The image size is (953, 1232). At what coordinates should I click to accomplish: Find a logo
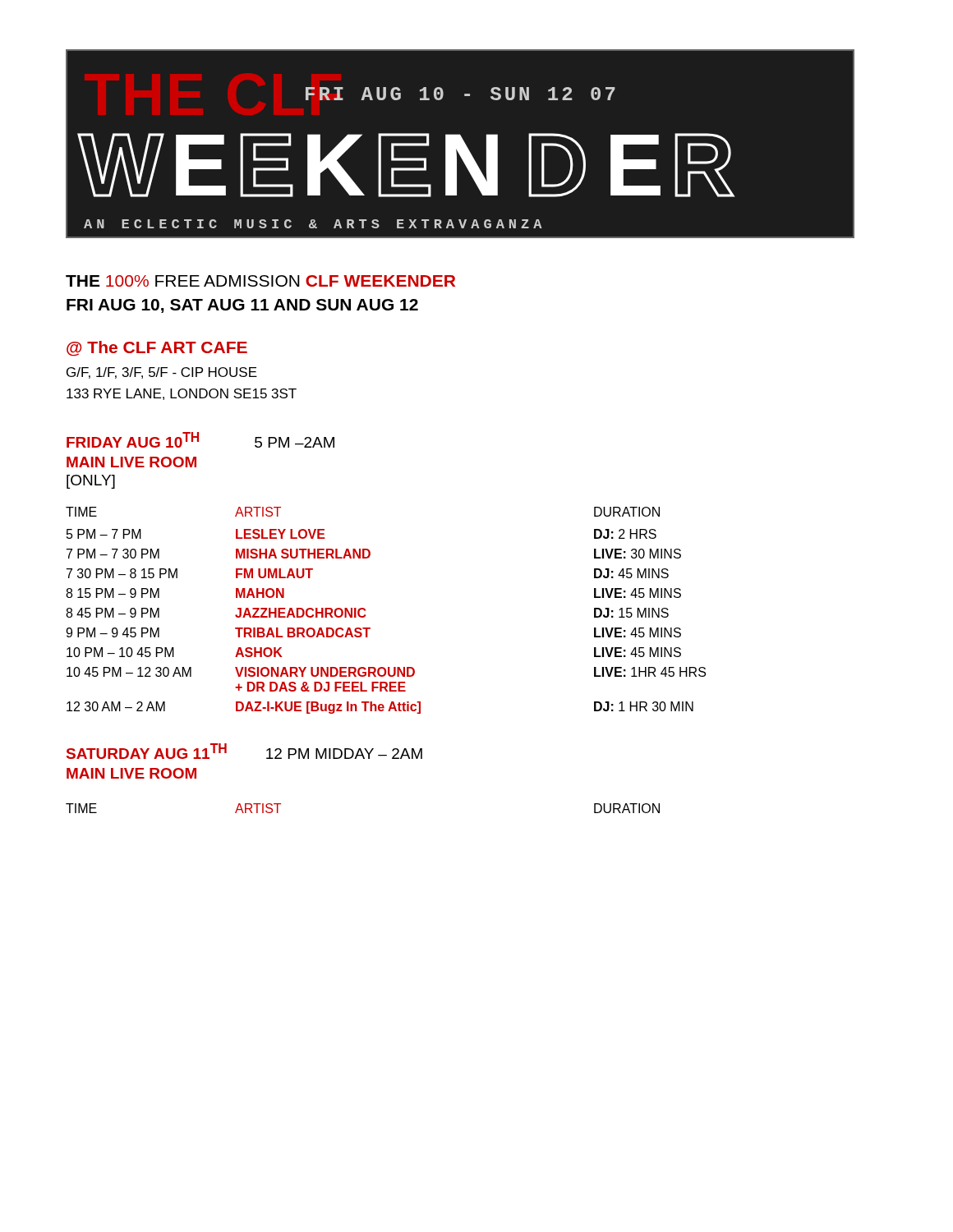(476, 145)
